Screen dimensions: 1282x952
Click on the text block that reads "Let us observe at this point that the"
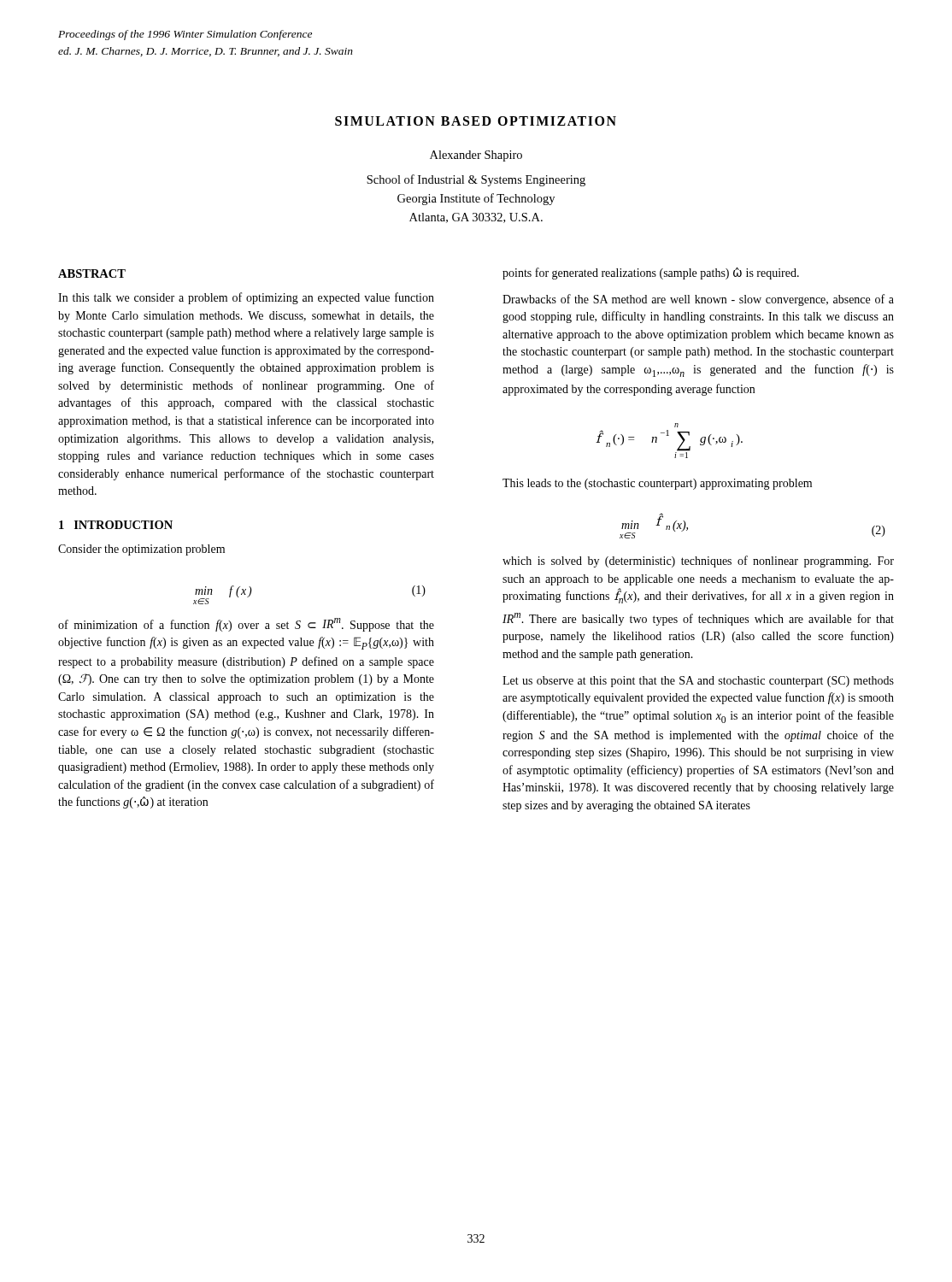point(698,743)
